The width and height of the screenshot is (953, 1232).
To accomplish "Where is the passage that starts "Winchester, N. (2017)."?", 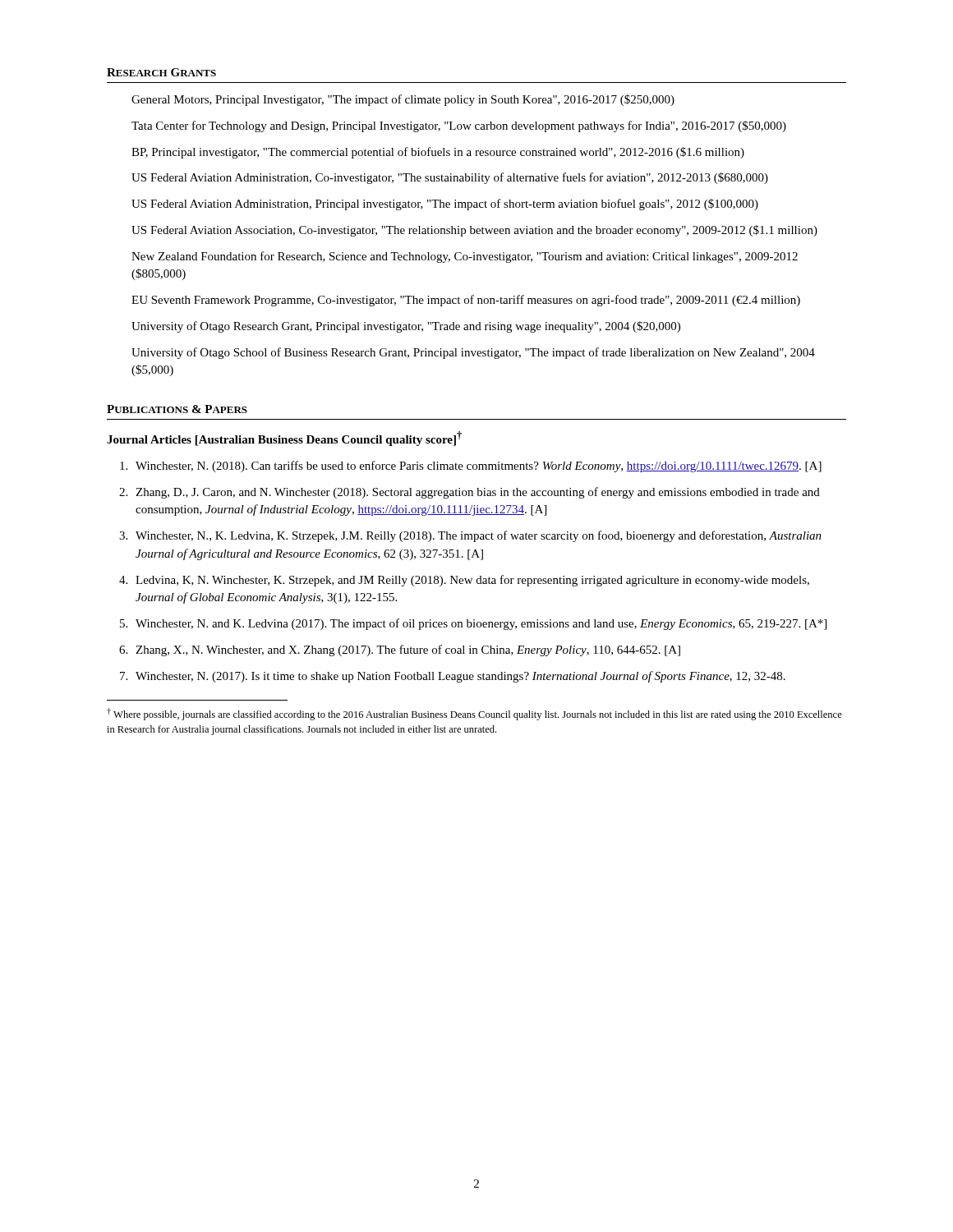I will (x=461, y=676).
